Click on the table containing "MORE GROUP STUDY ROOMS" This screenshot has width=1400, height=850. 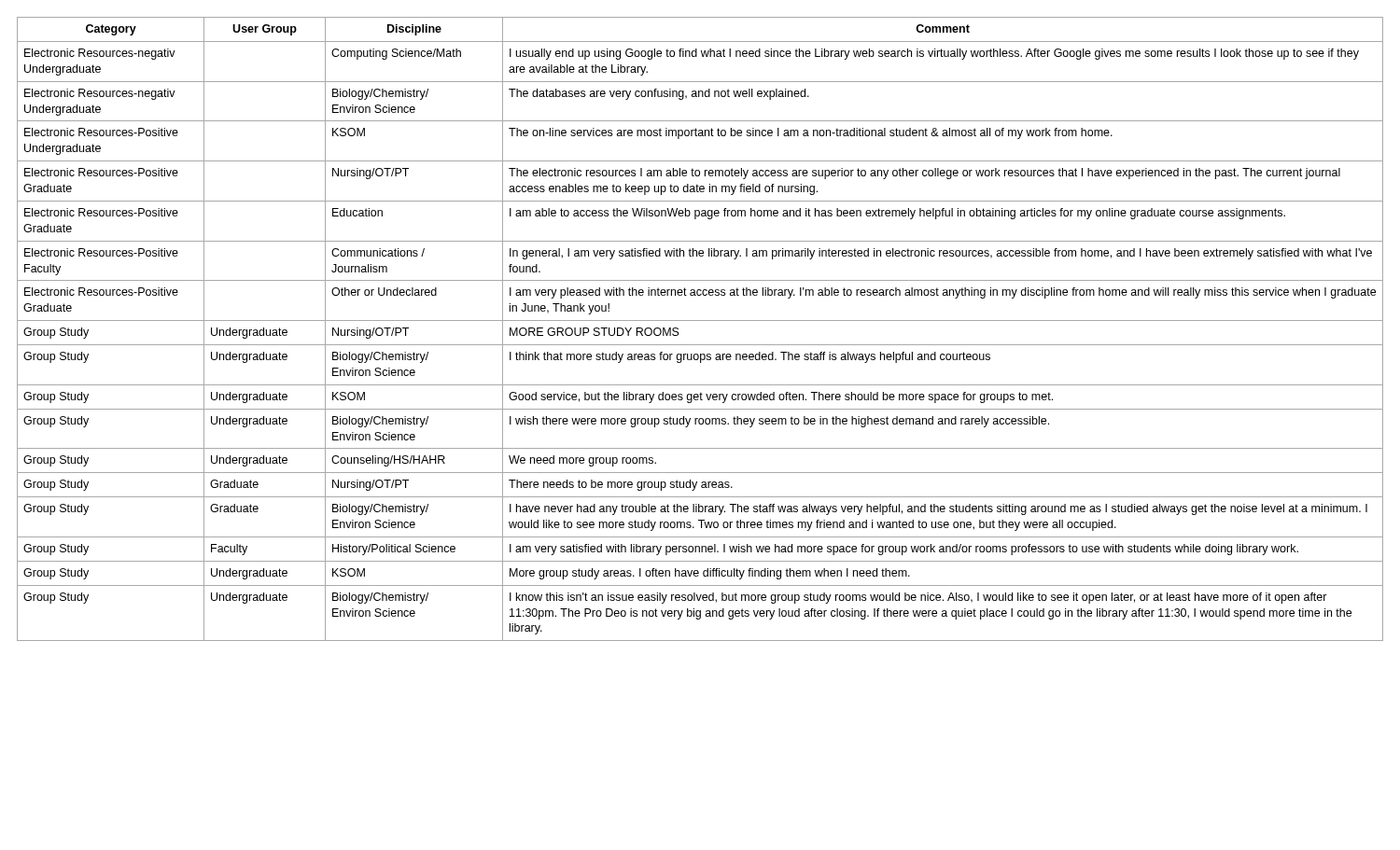(700, 329)
